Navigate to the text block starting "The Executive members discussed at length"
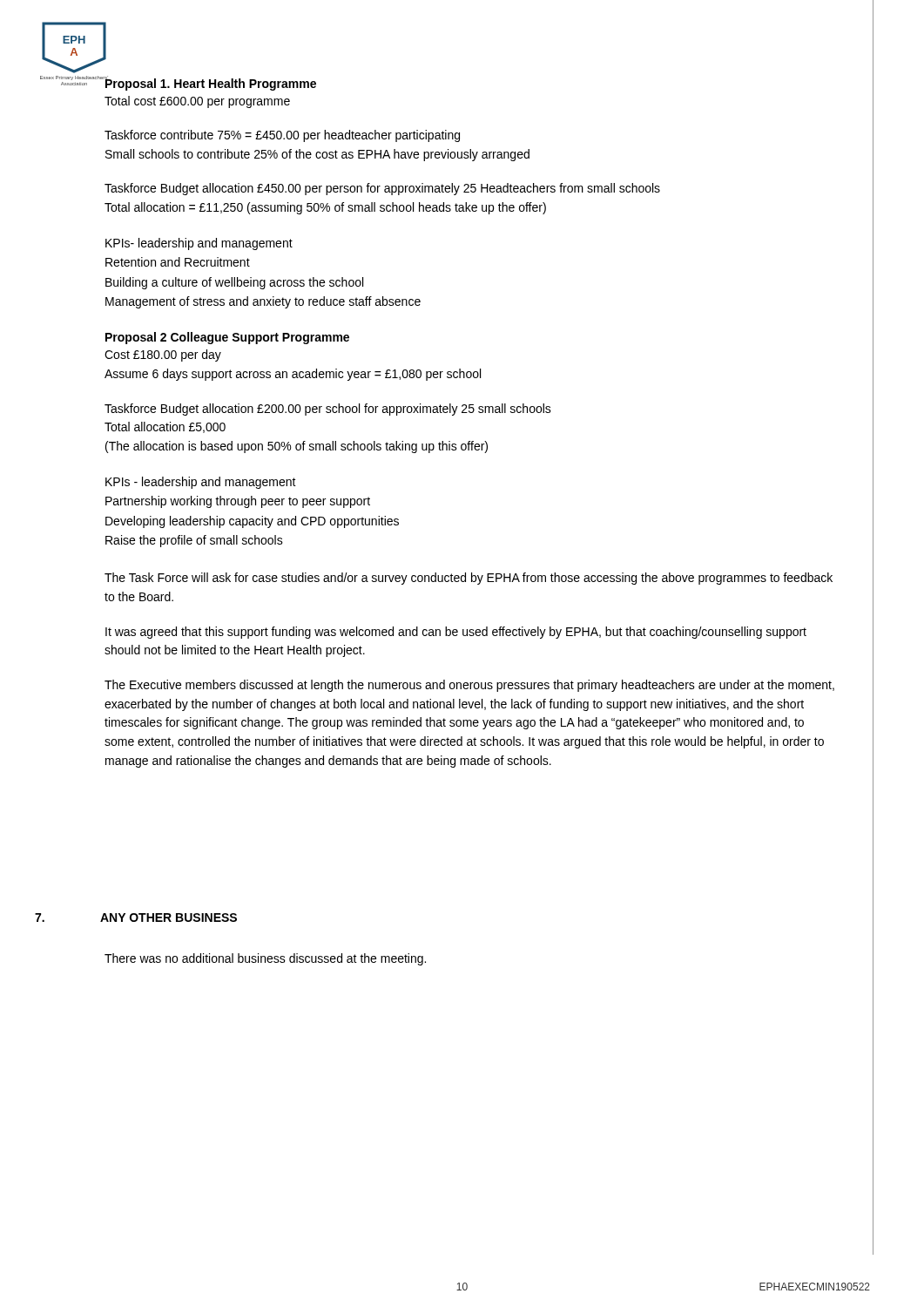This screenshot has height=1307, width=924. coord(470,723)
